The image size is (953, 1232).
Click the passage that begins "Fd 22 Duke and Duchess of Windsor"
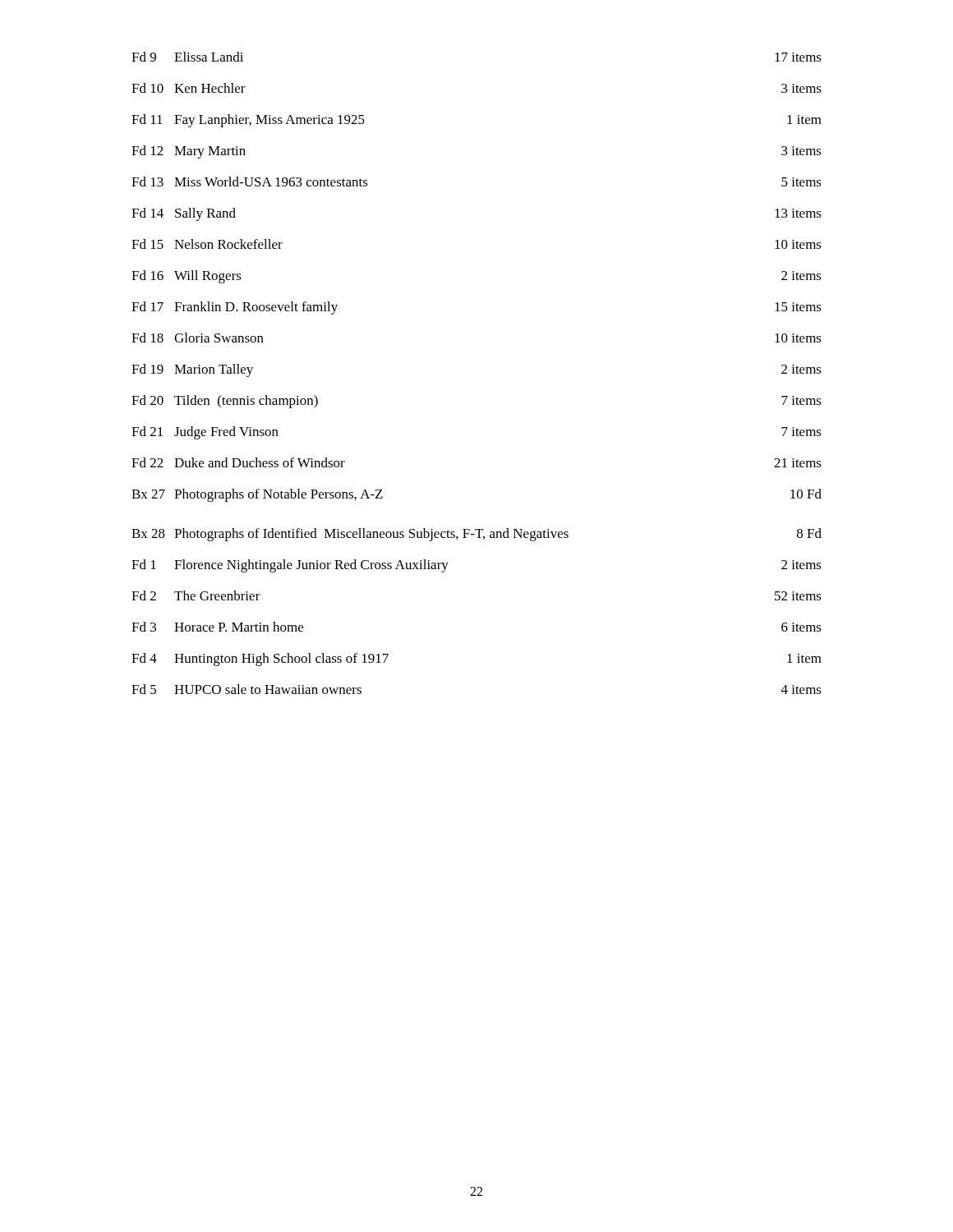[143, 461]
